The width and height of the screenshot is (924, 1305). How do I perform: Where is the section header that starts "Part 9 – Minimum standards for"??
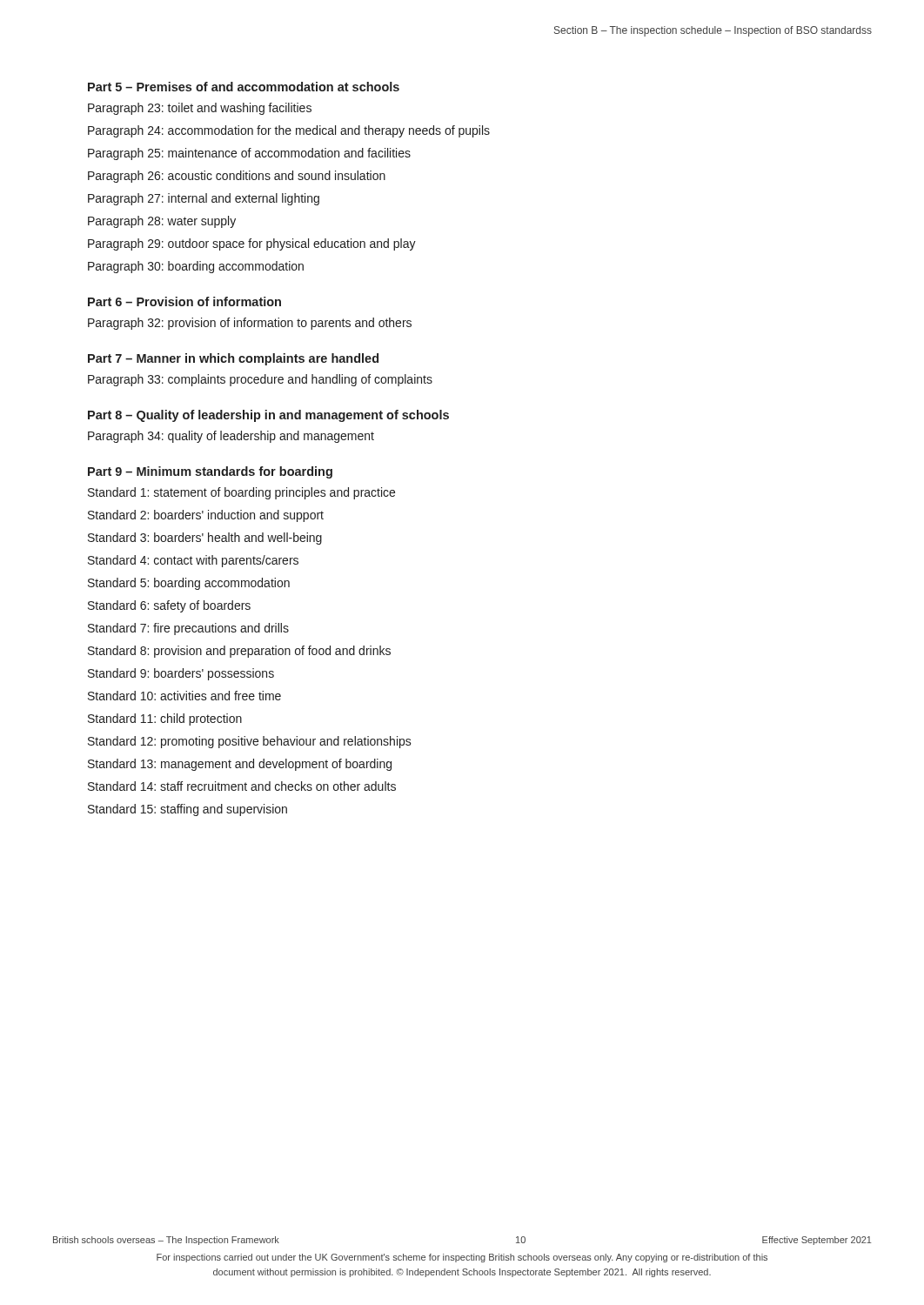tap(210, 472)
